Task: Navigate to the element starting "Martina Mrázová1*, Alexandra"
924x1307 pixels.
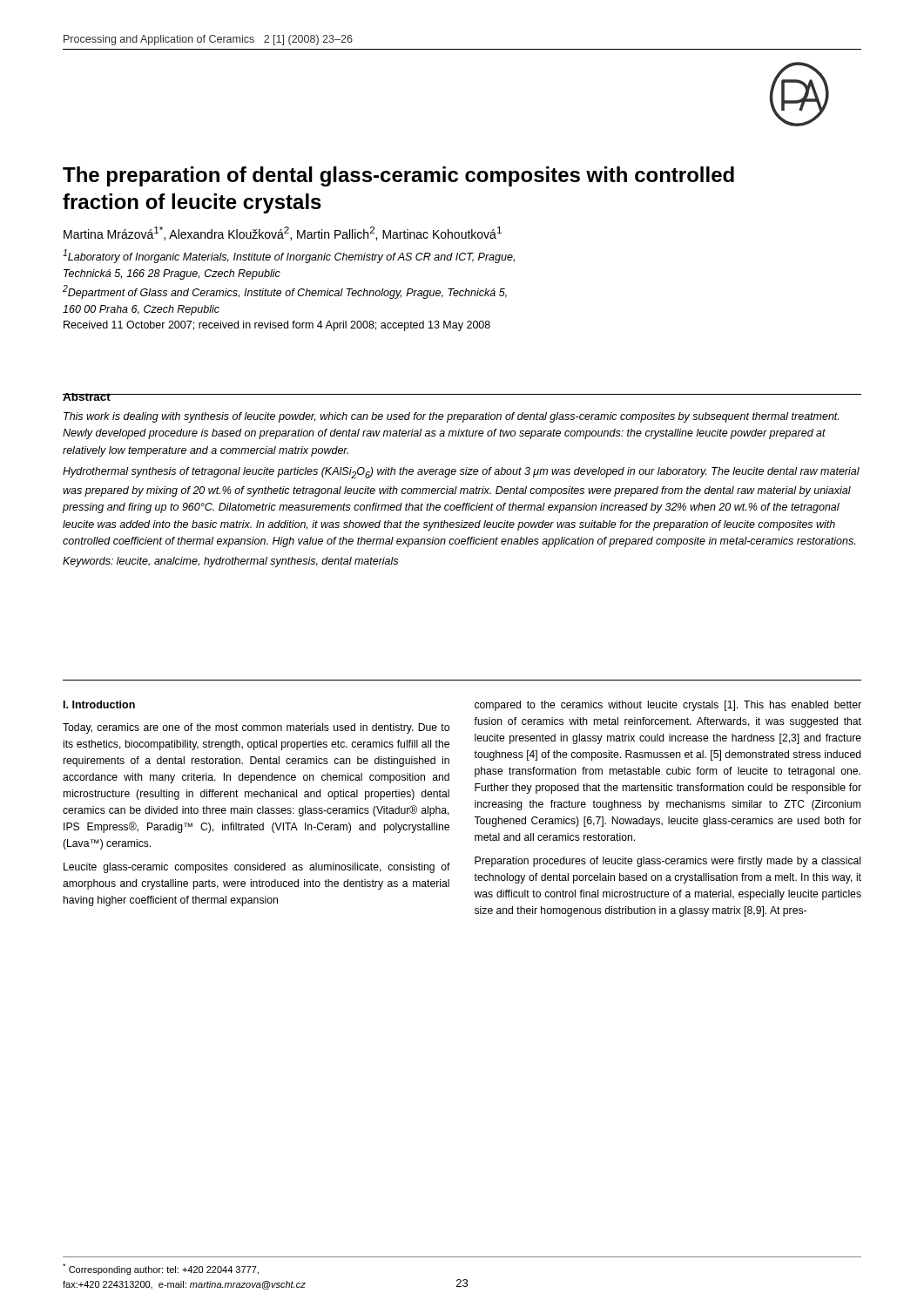Action: tap(282, 233)
